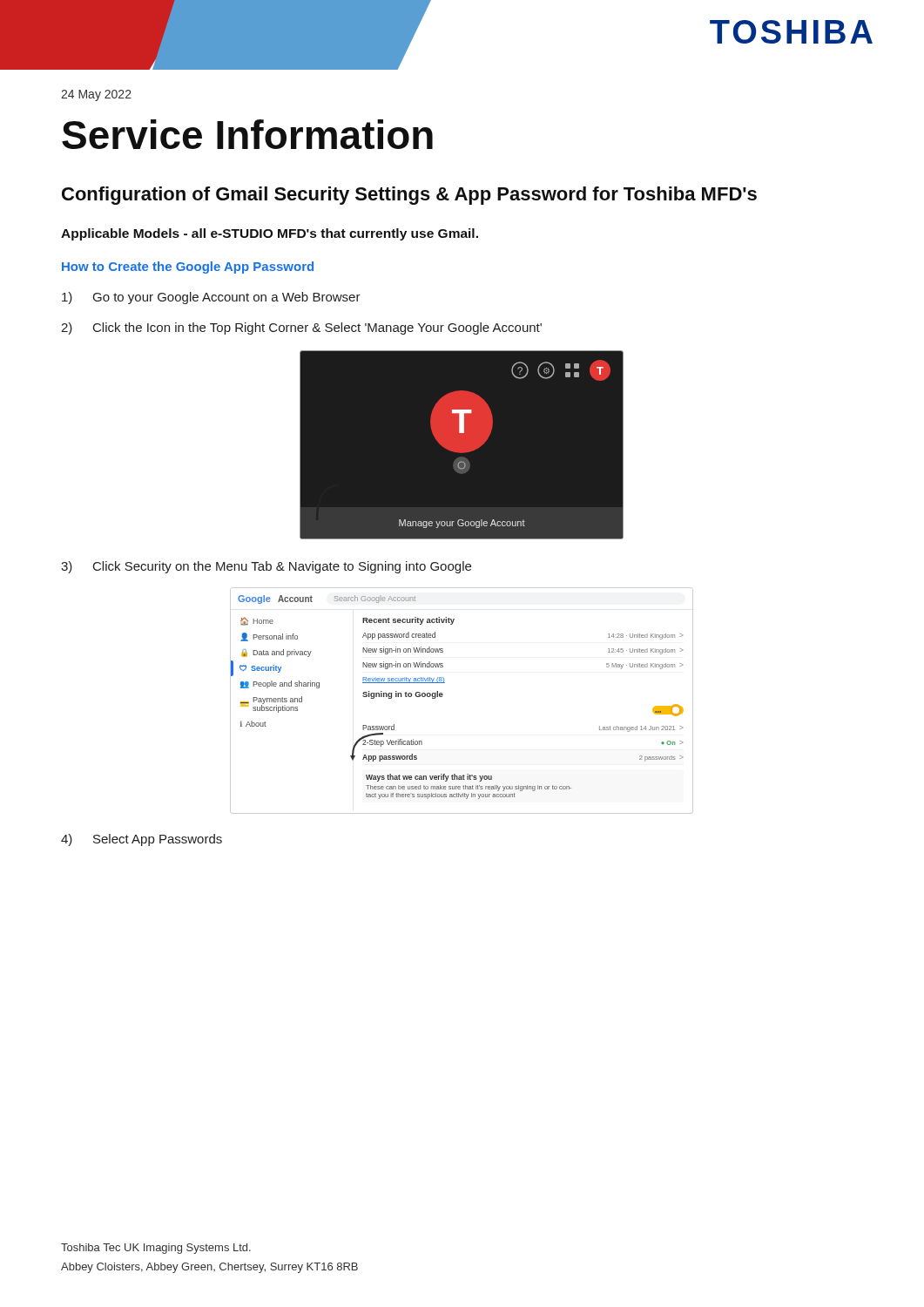Point to the block starting "2) Click the Icon in the Top"
This screenshot has height=1307, width=924.
(302, 327)
